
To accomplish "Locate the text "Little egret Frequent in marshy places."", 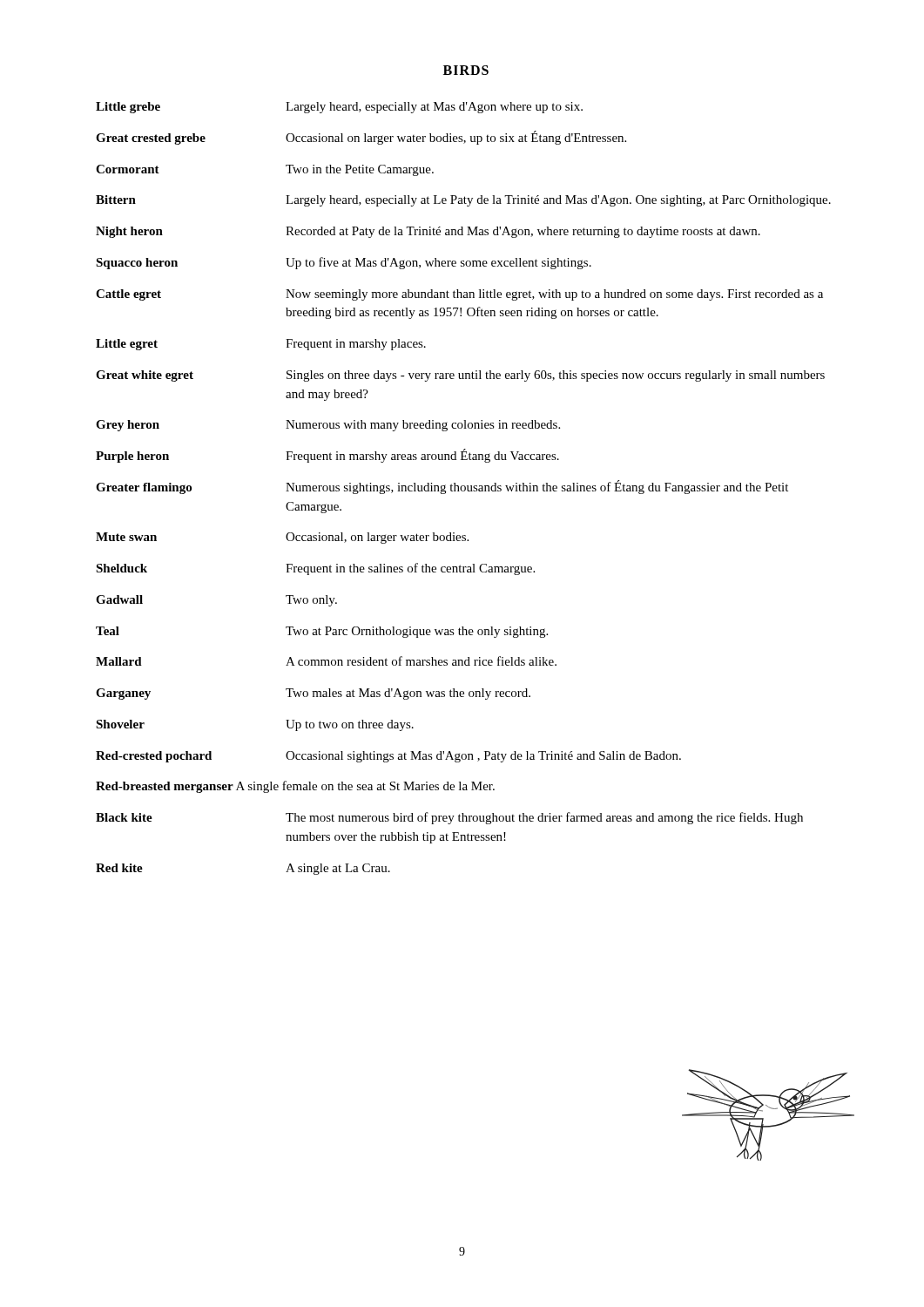I will pyautogui.click(x=132, y=345).
